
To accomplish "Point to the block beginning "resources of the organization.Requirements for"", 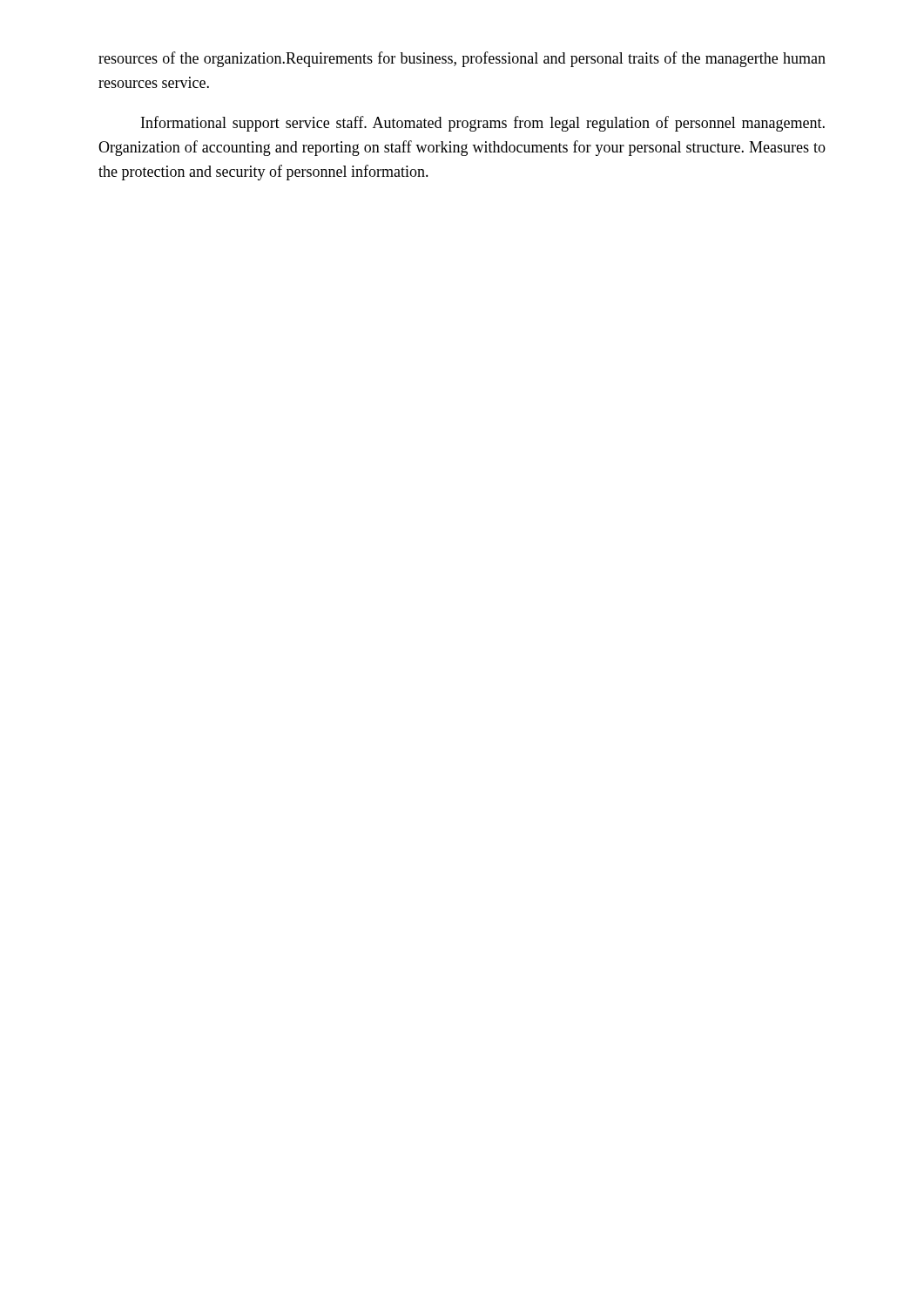I will click(x=462, y=71).
